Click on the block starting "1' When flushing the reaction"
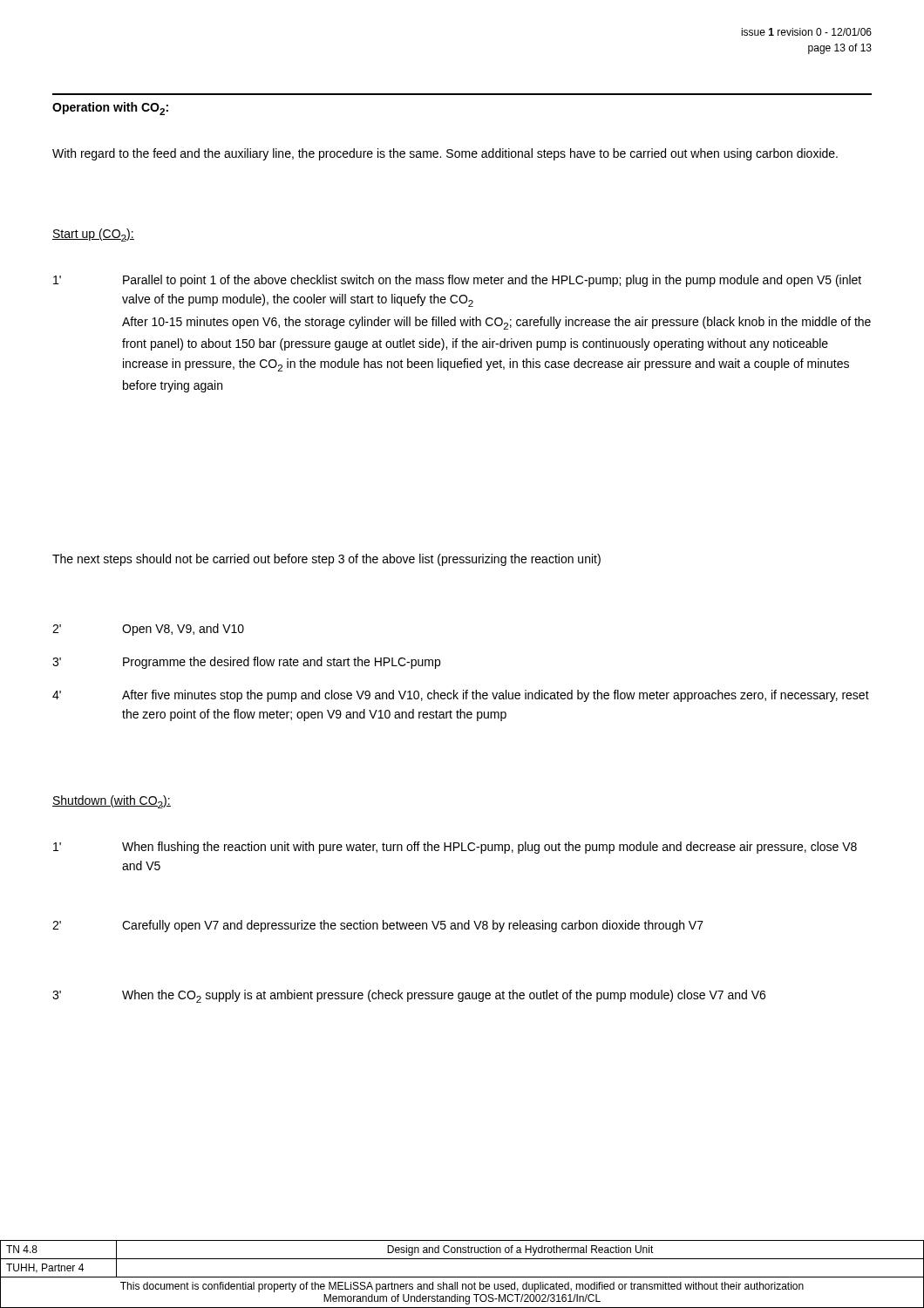The image size is (924, 1308). 462,857
